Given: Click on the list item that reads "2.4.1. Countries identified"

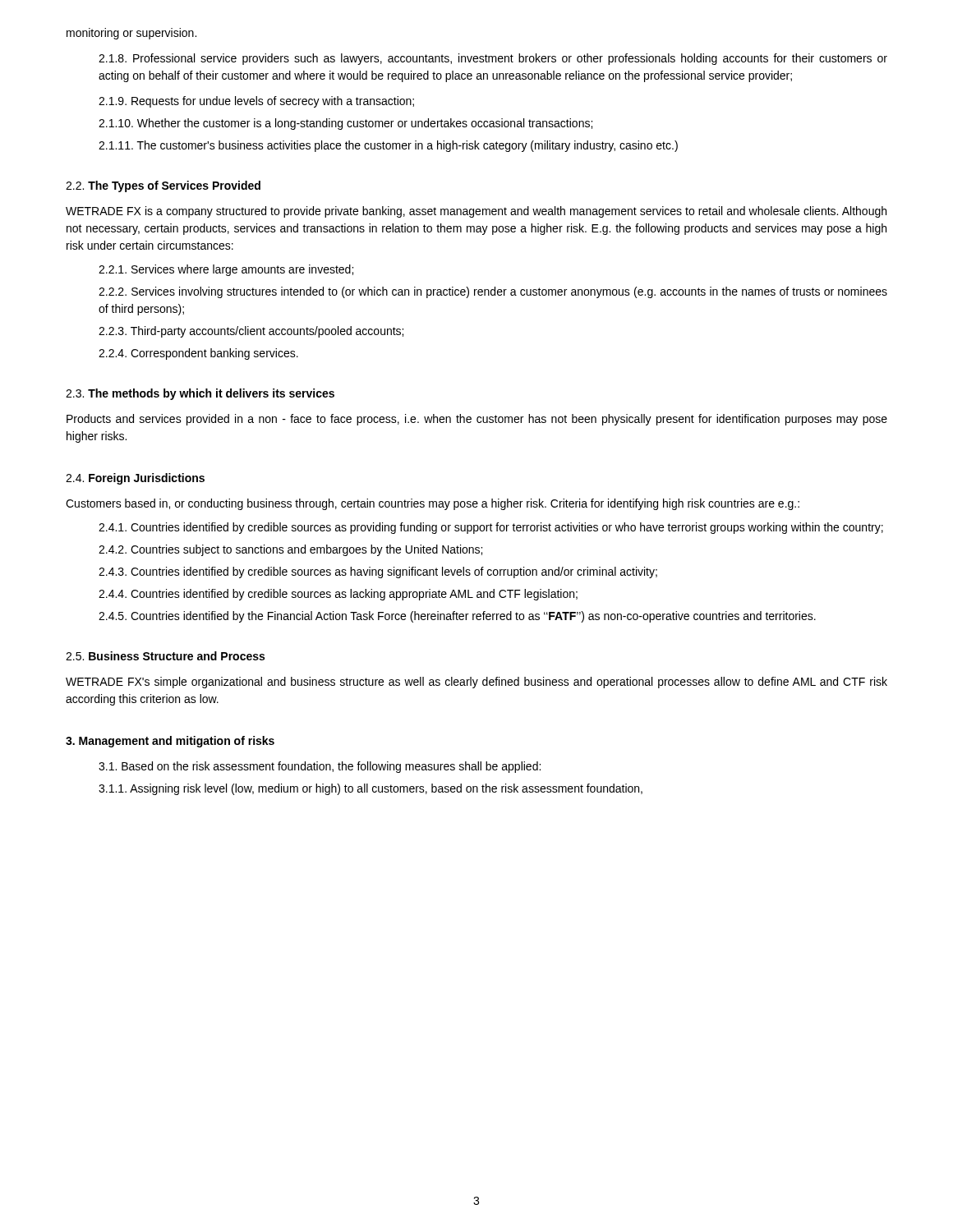Looking at the screenshot, I should click(x=491, y=527).
